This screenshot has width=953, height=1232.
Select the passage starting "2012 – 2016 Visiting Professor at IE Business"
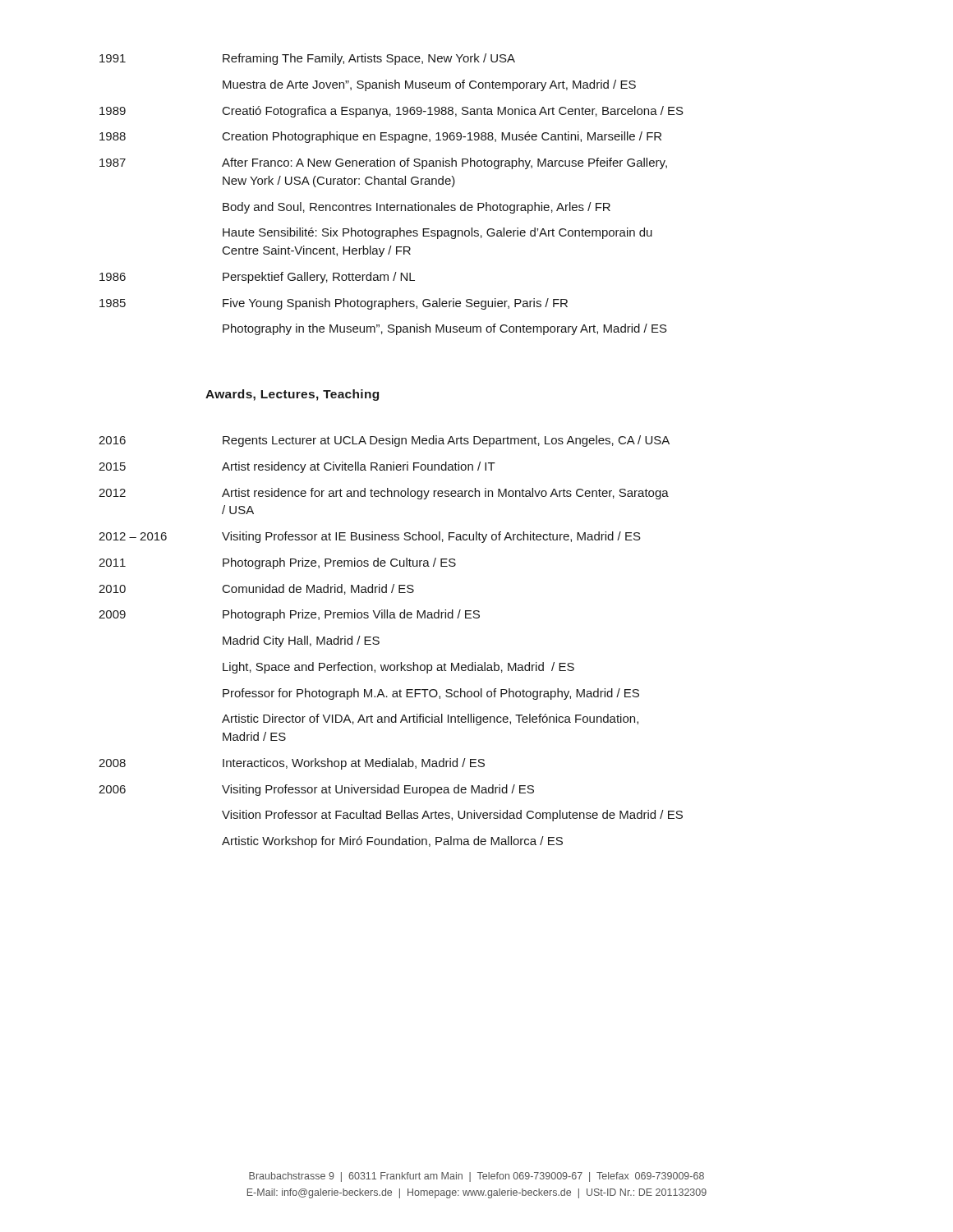click(x=476, y=536)
